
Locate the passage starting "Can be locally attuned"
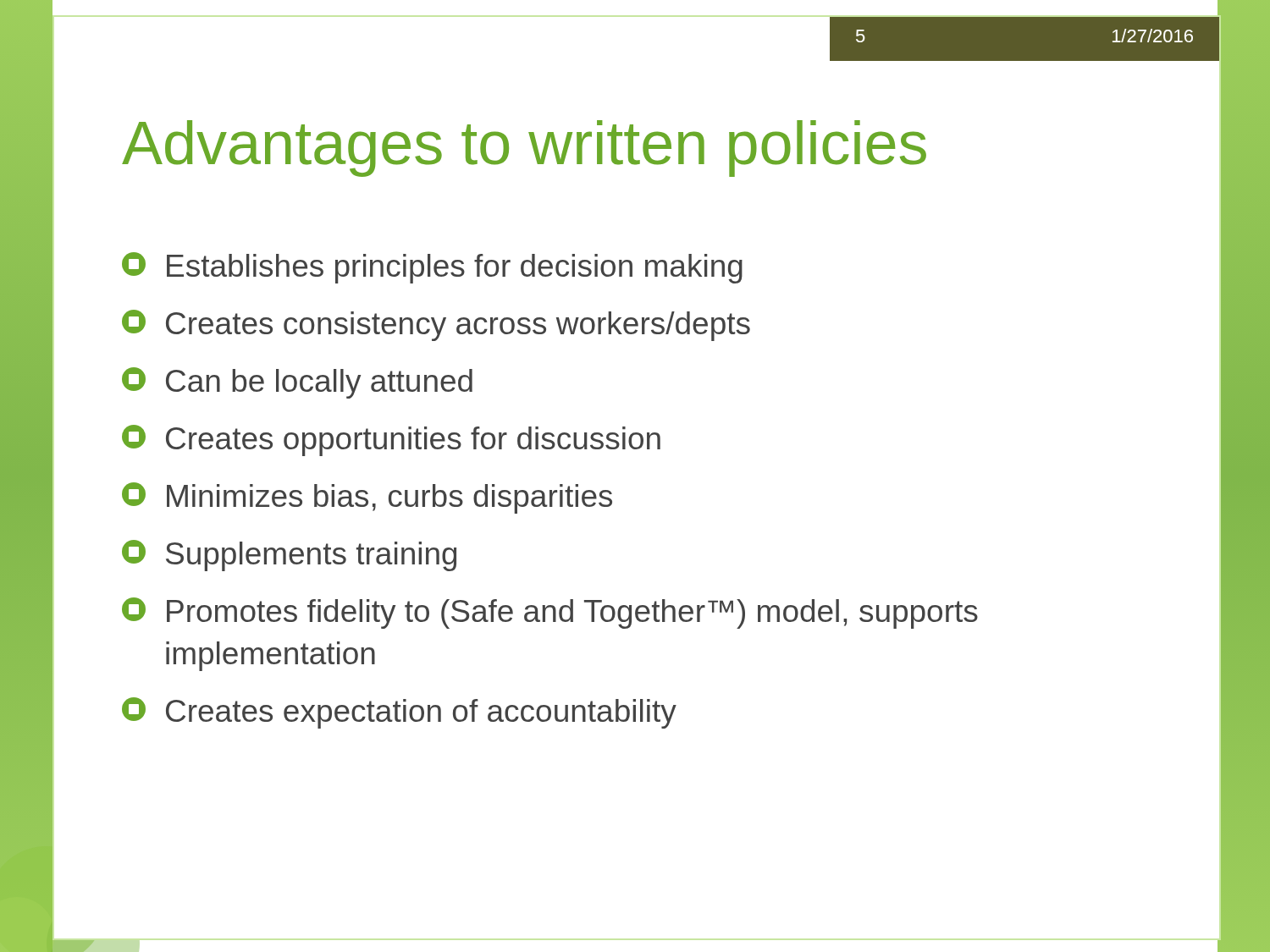[x=297, y=383]
